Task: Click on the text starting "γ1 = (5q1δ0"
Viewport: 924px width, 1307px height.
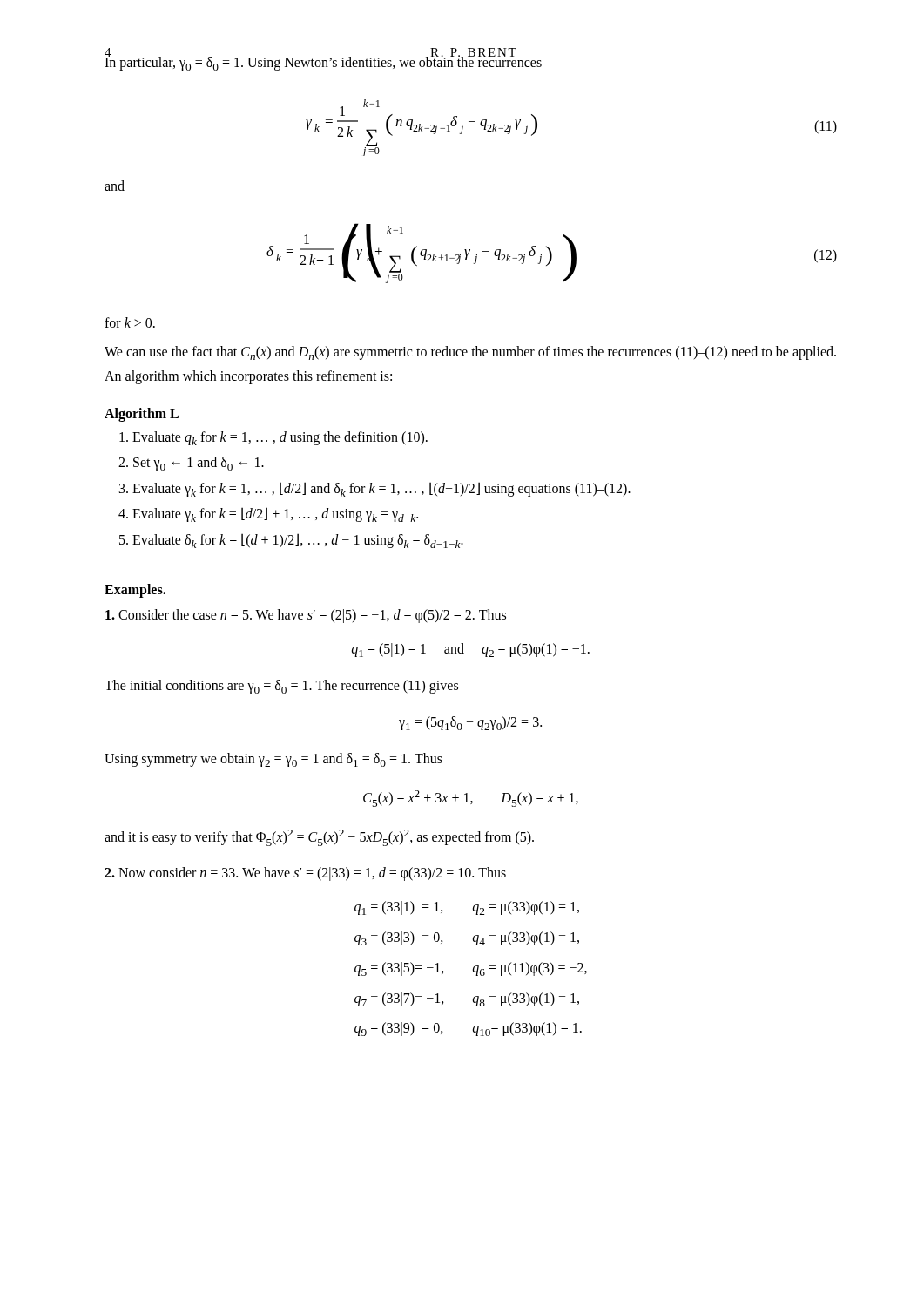Action: pos(471,724)
